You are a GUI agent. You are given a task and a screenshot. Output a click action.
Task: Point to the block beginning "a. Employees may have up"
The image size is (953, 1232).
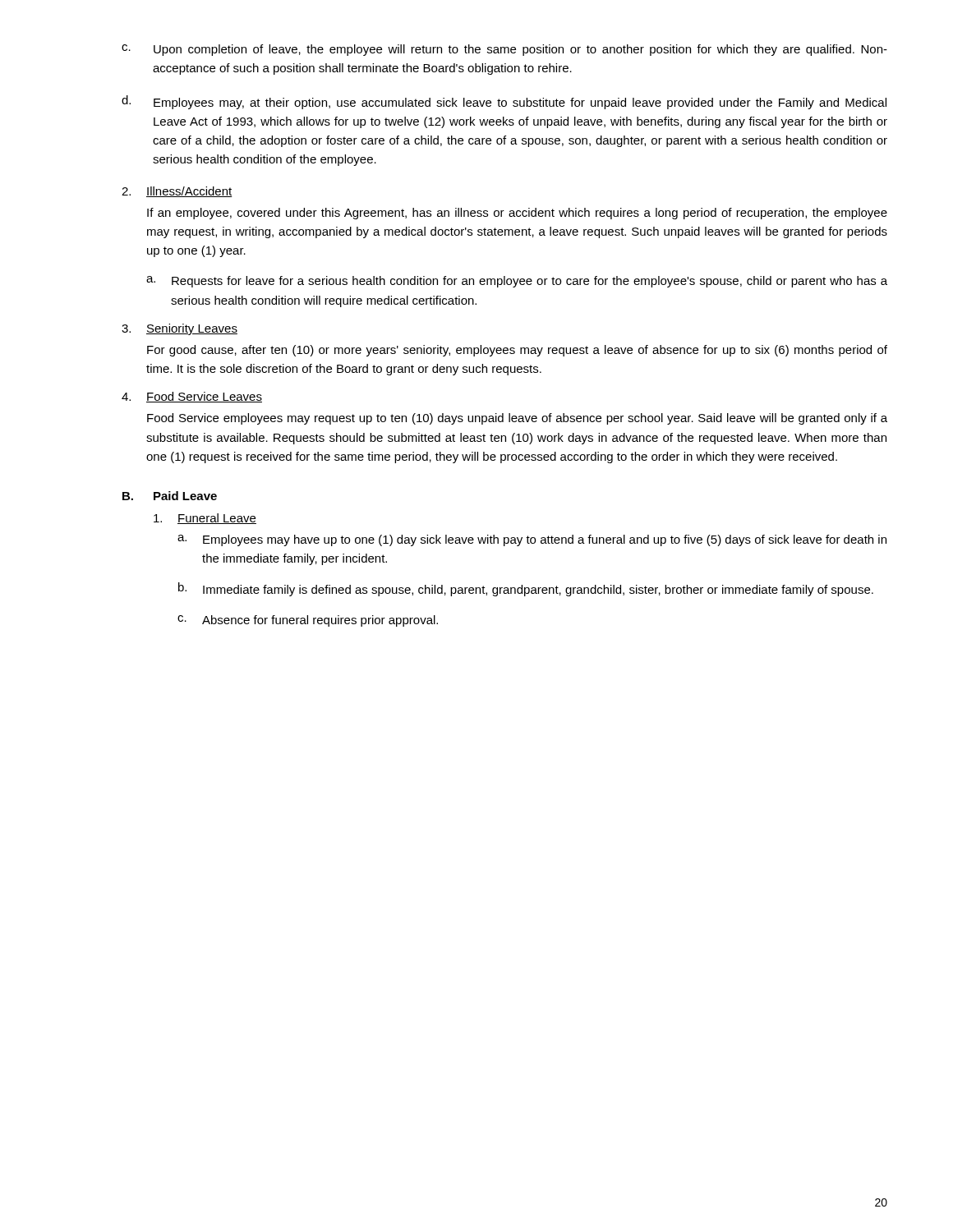[532, 549]
